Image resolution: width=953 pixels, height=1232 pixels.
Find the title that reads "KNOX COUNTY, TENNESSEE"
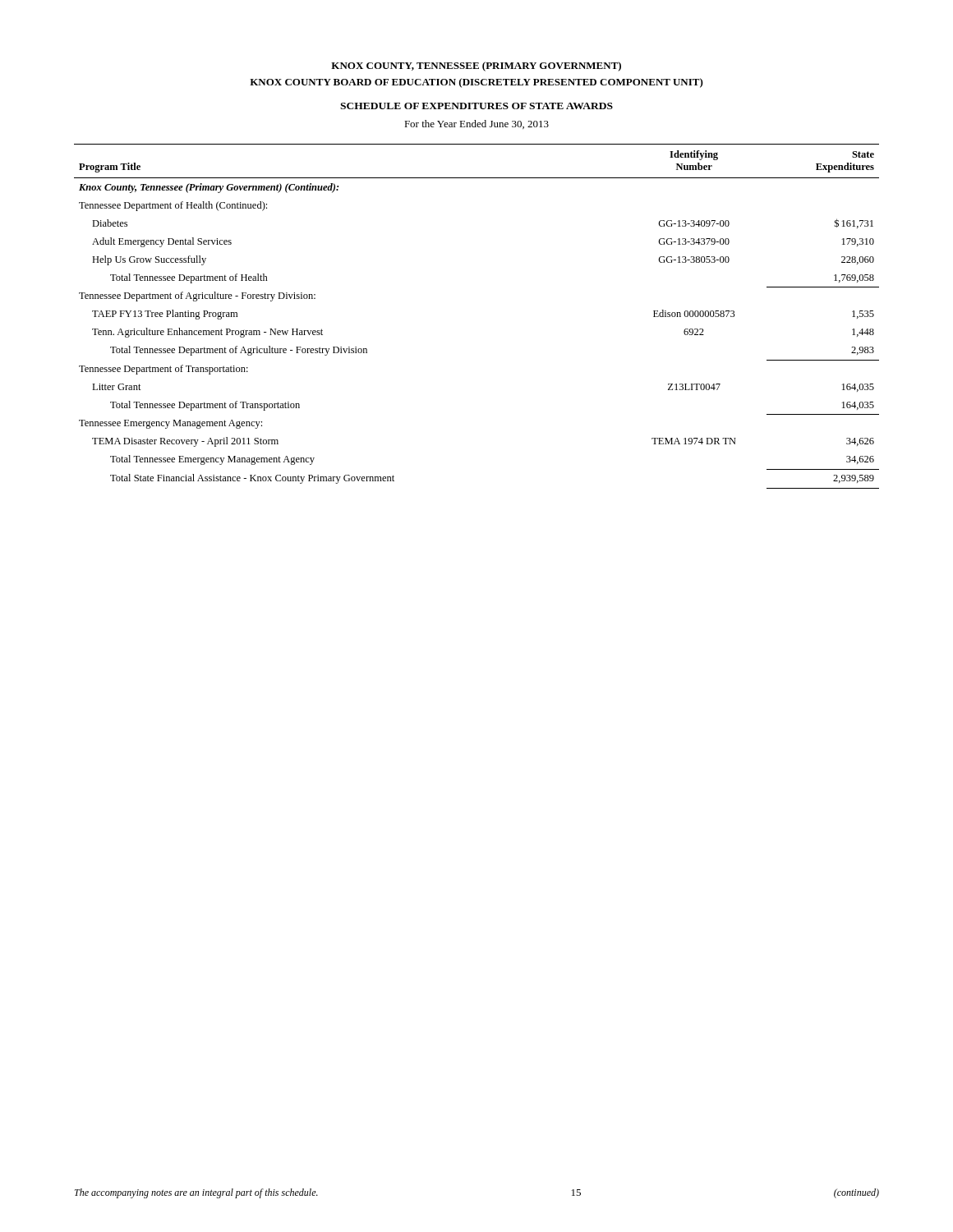point(476,74)
